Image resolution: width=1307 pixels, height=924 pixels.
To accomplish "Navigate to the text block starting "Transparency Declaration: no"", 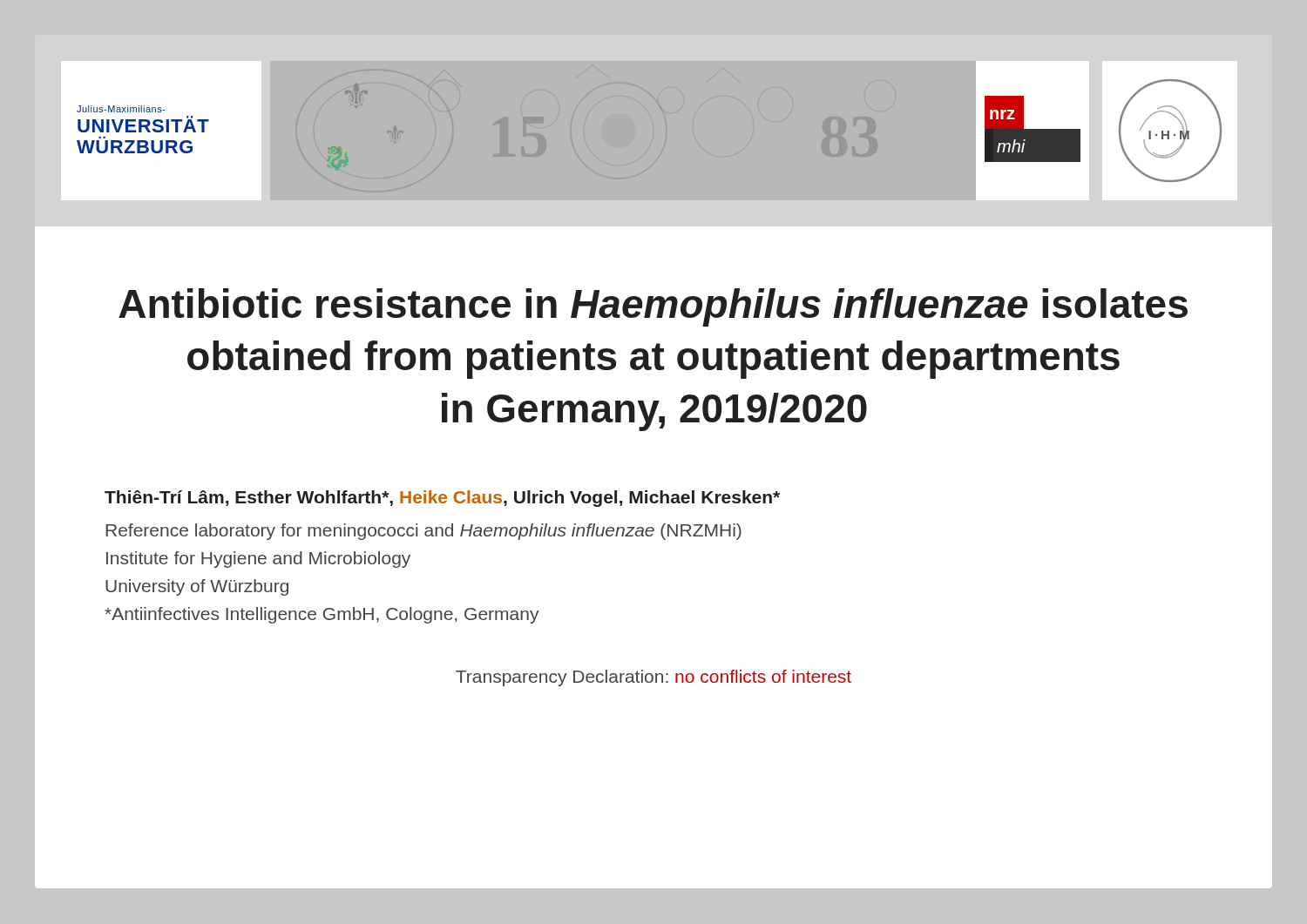I will (654, 677).
